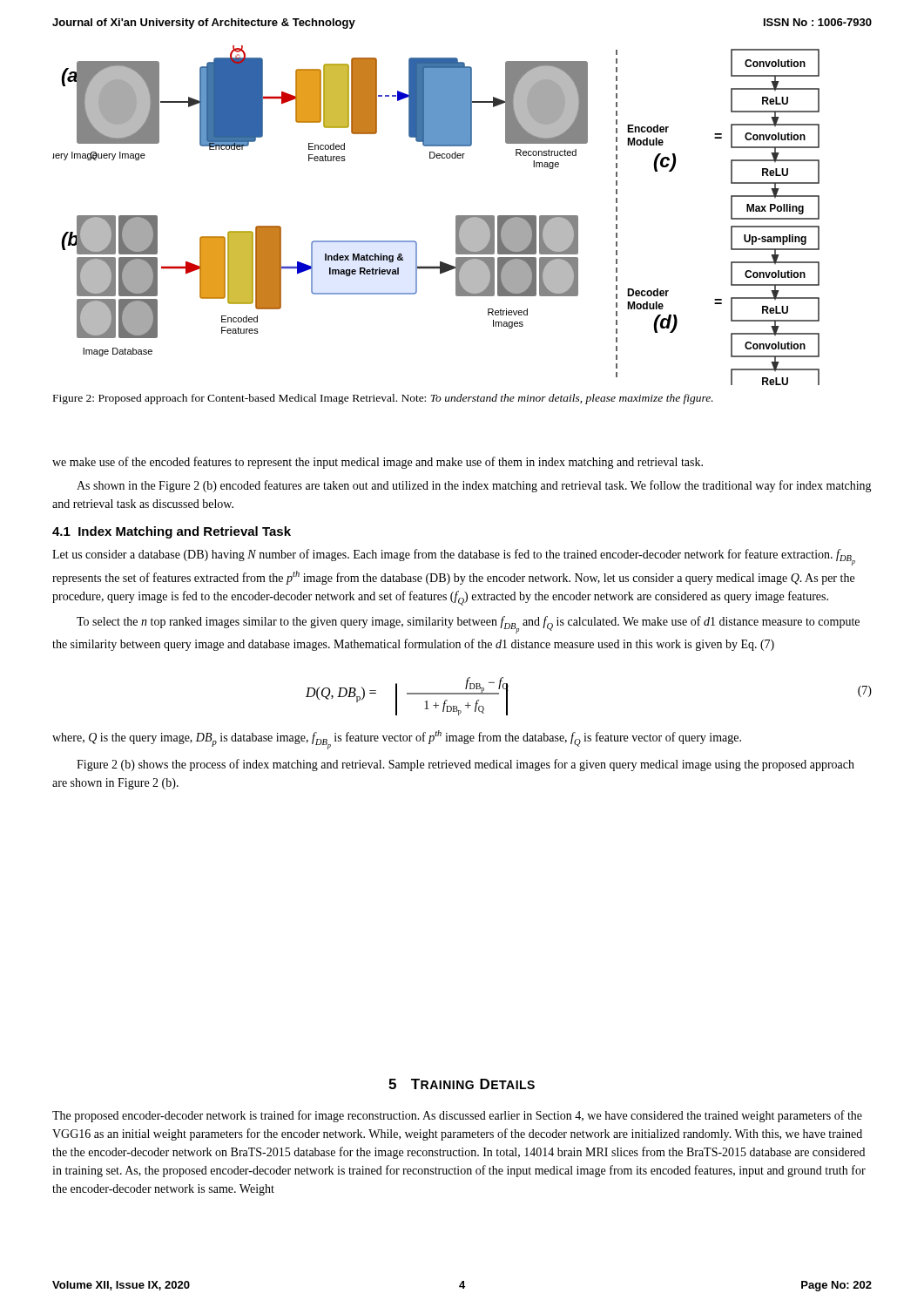Viewport: 924px width, 1307px height.
Task: Select the block starting "4.1 Index Matching and"
Action: tap(172, 531)
